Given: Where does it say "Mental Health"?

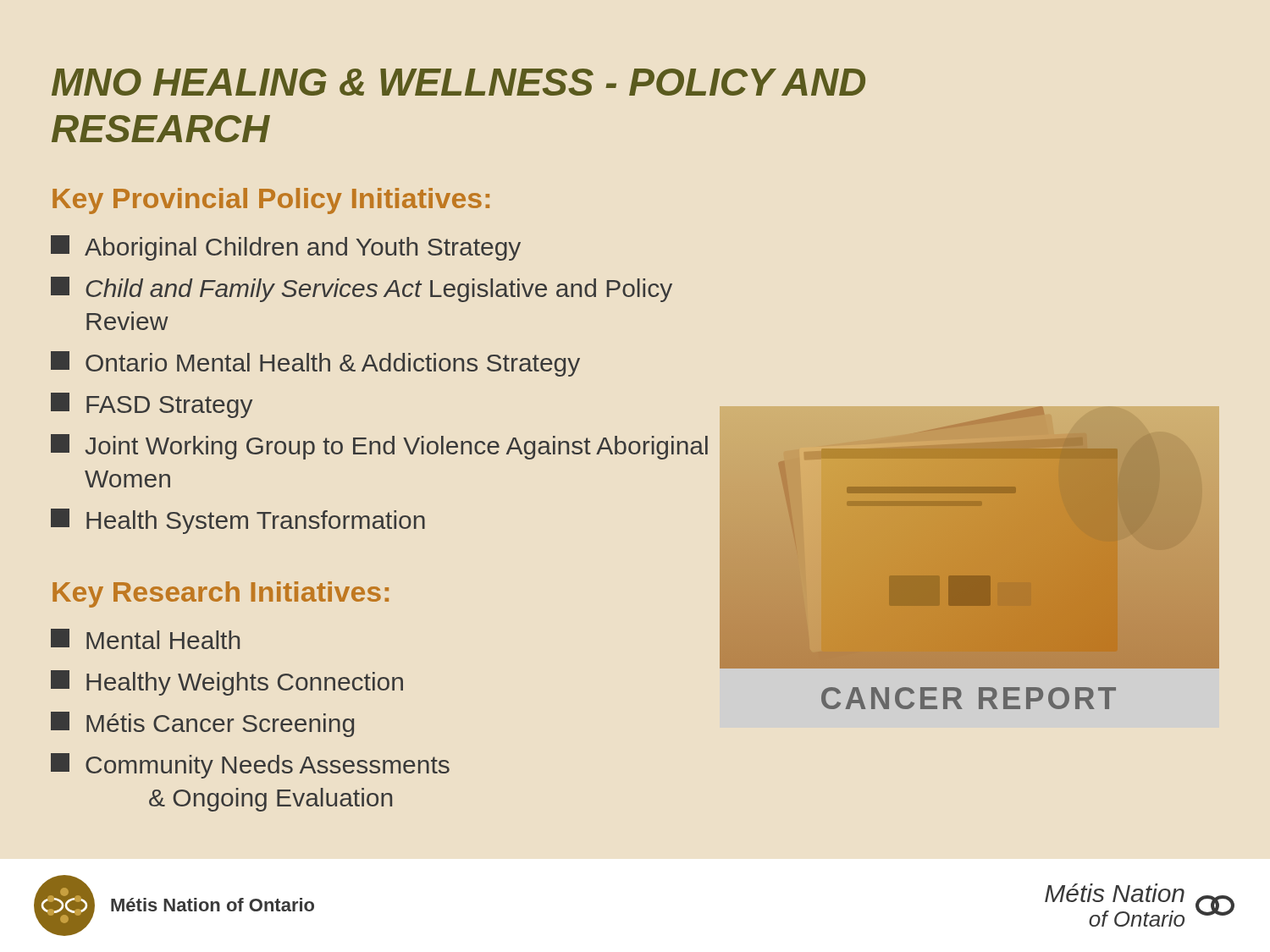Looking at the screenshot, I should pyautogui.click(x=146, y=640).
